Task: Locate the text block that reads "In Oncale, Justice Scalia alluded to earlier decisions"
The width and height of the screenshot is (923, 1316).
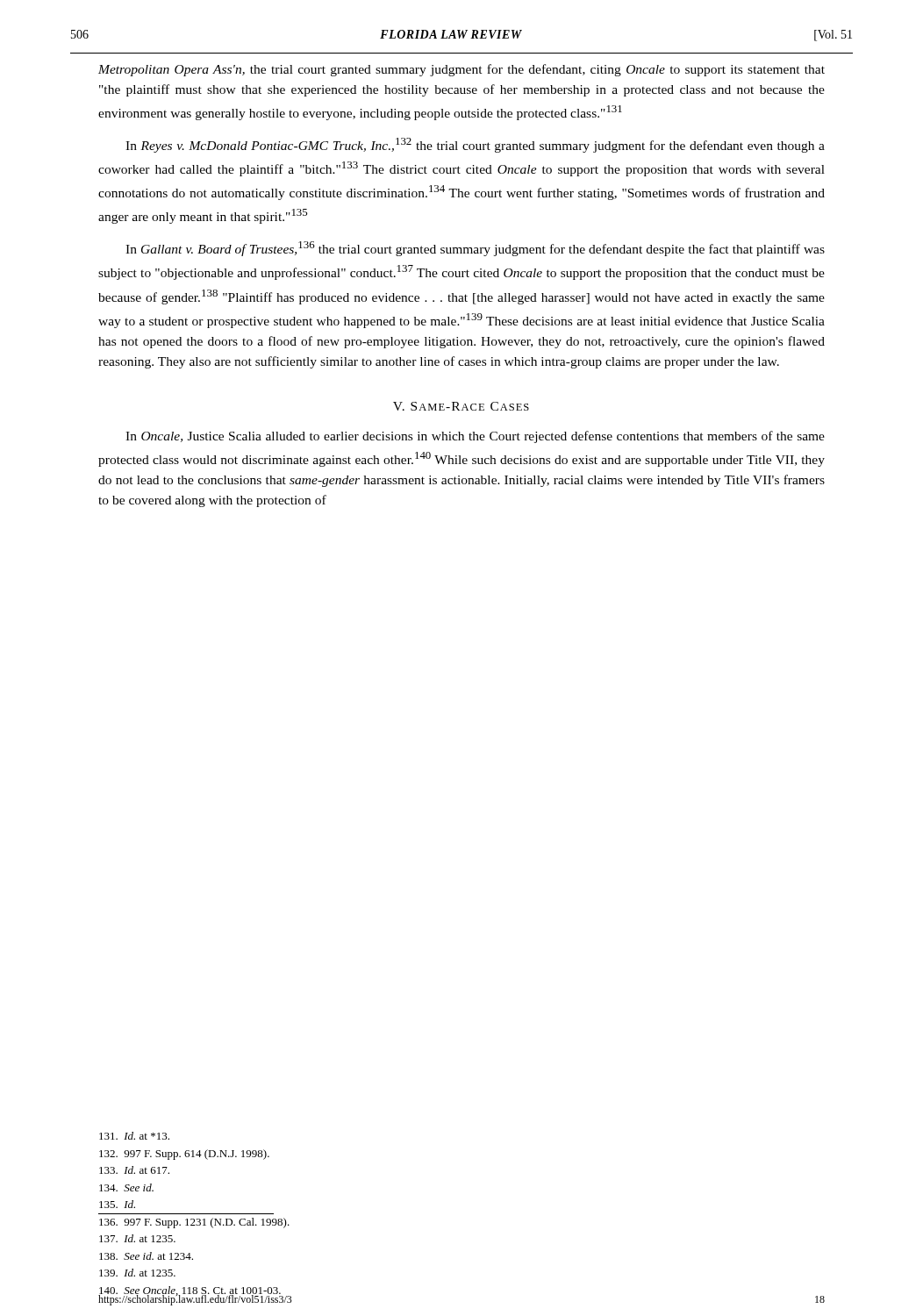Action: pos(462,468)
